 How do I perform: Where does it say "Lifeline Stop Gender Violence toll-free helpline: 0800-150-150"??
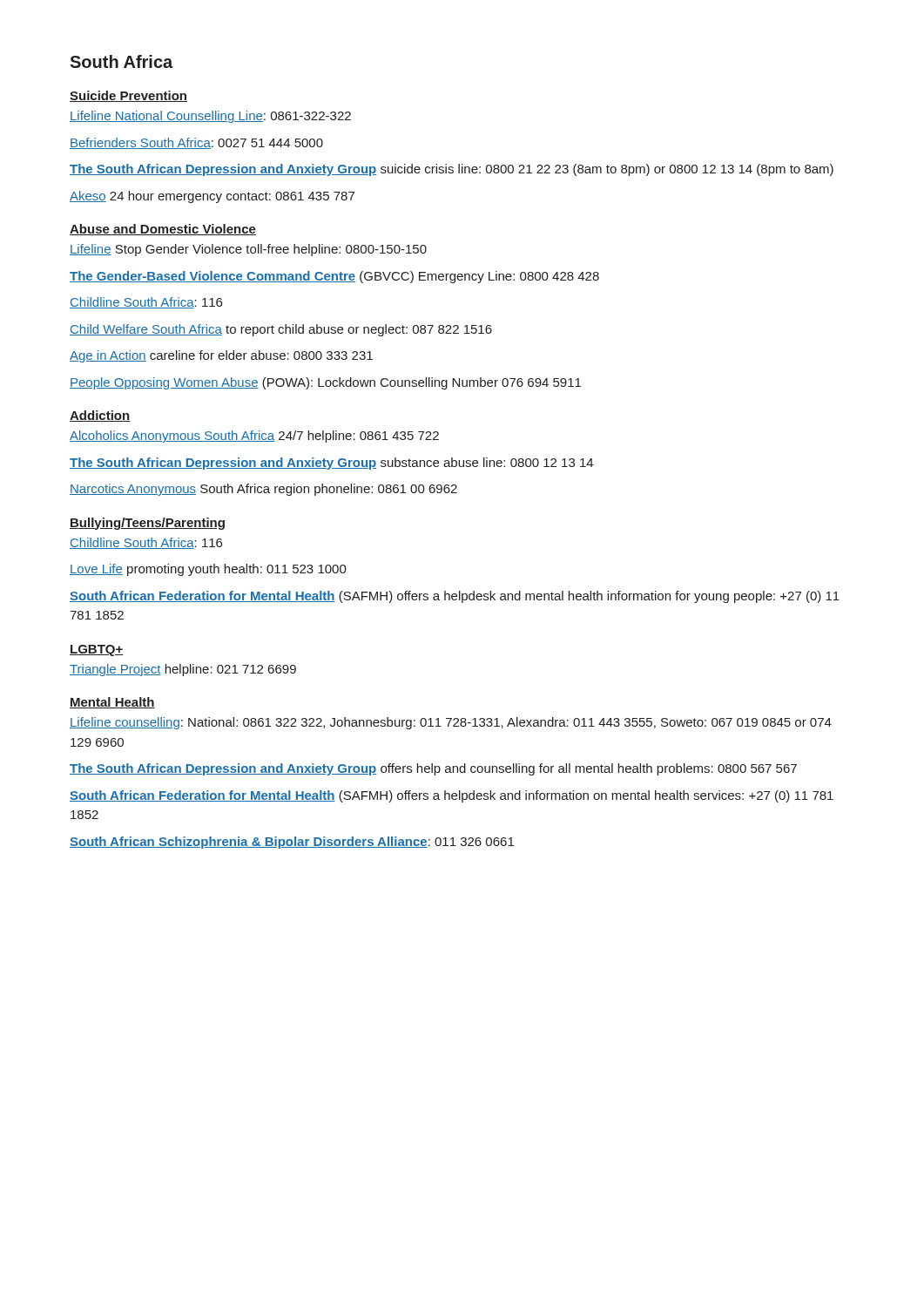pos(248,249)
